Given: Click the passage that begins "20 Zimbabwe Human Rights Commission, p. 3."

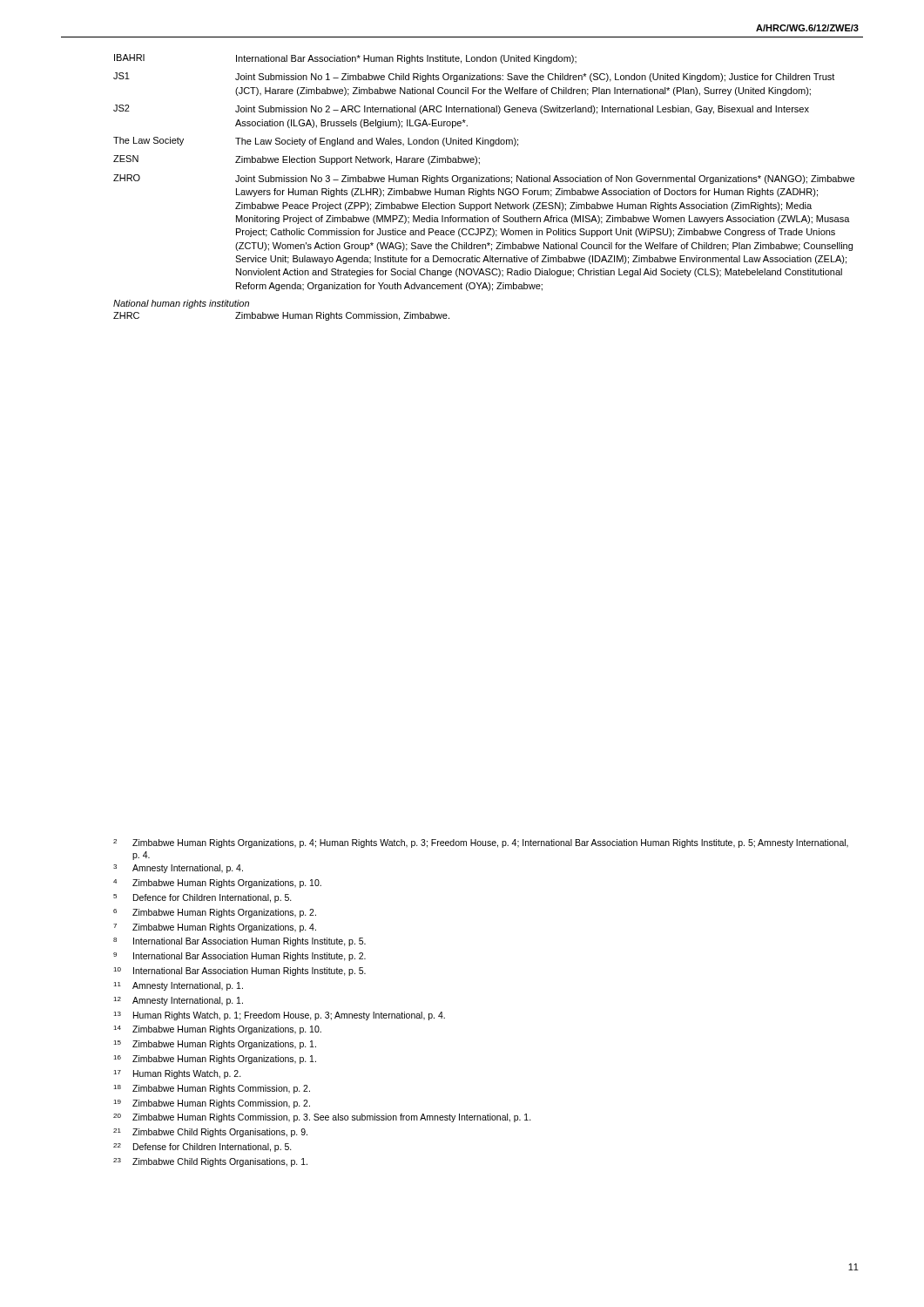Looking at the screenshot, I should click(486, 1118).
